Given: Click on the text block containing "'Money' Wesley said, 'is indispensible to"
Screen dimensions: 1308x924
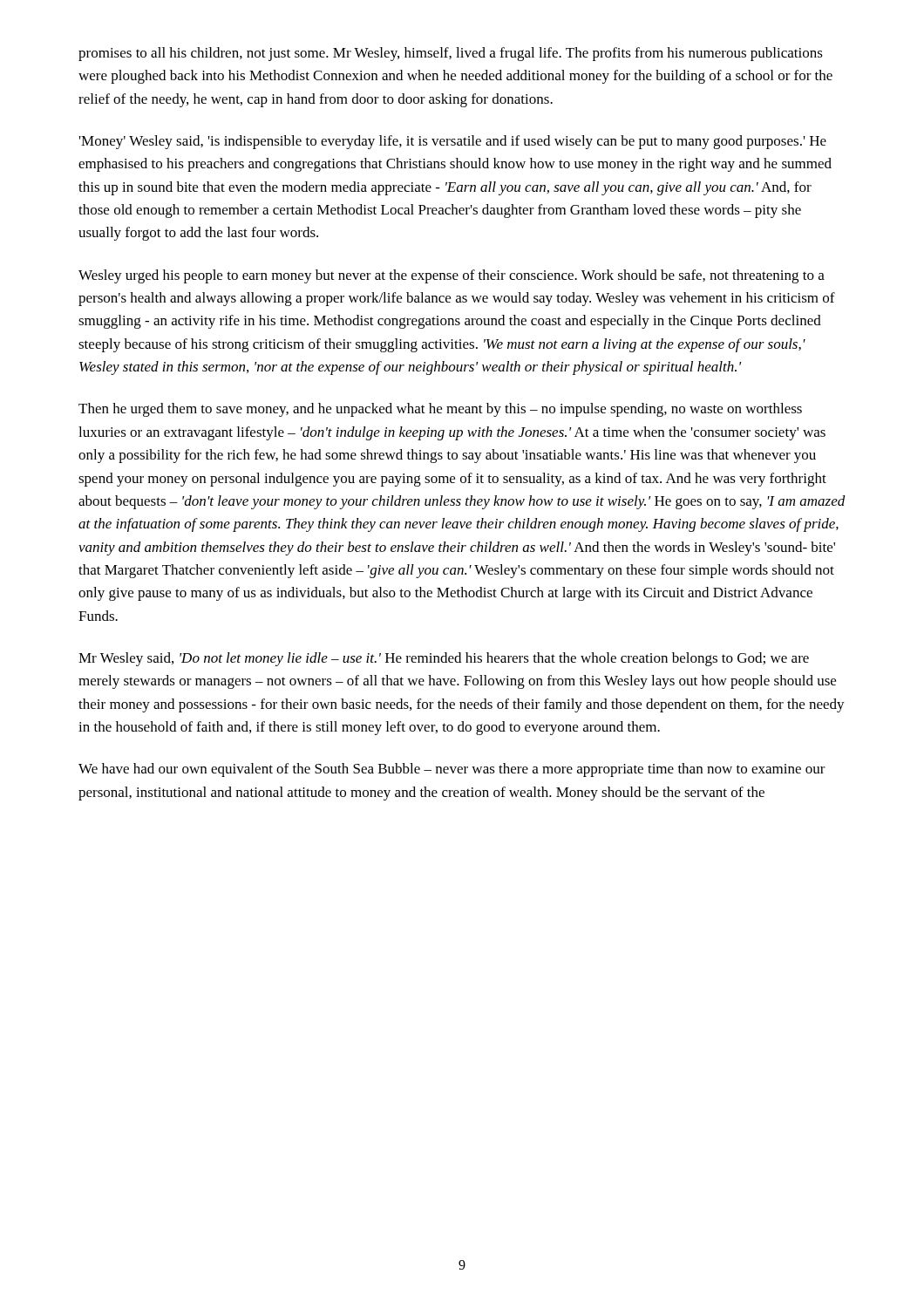Looking at the screenshot, I should click(x=455, y=187).
